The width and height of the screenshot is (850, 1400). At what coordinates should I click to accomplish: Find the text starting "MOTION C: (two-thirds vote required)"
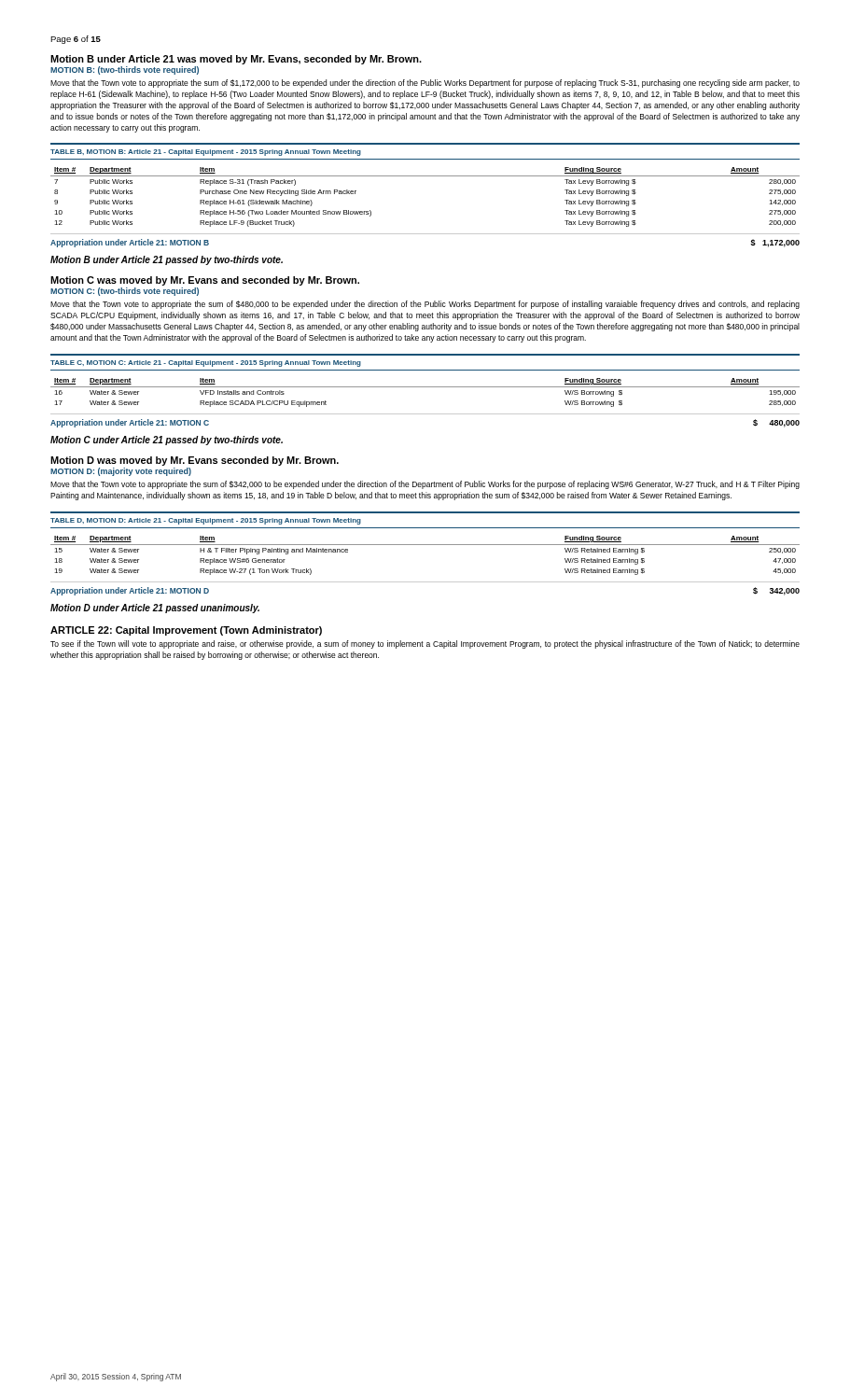point(125,292)
